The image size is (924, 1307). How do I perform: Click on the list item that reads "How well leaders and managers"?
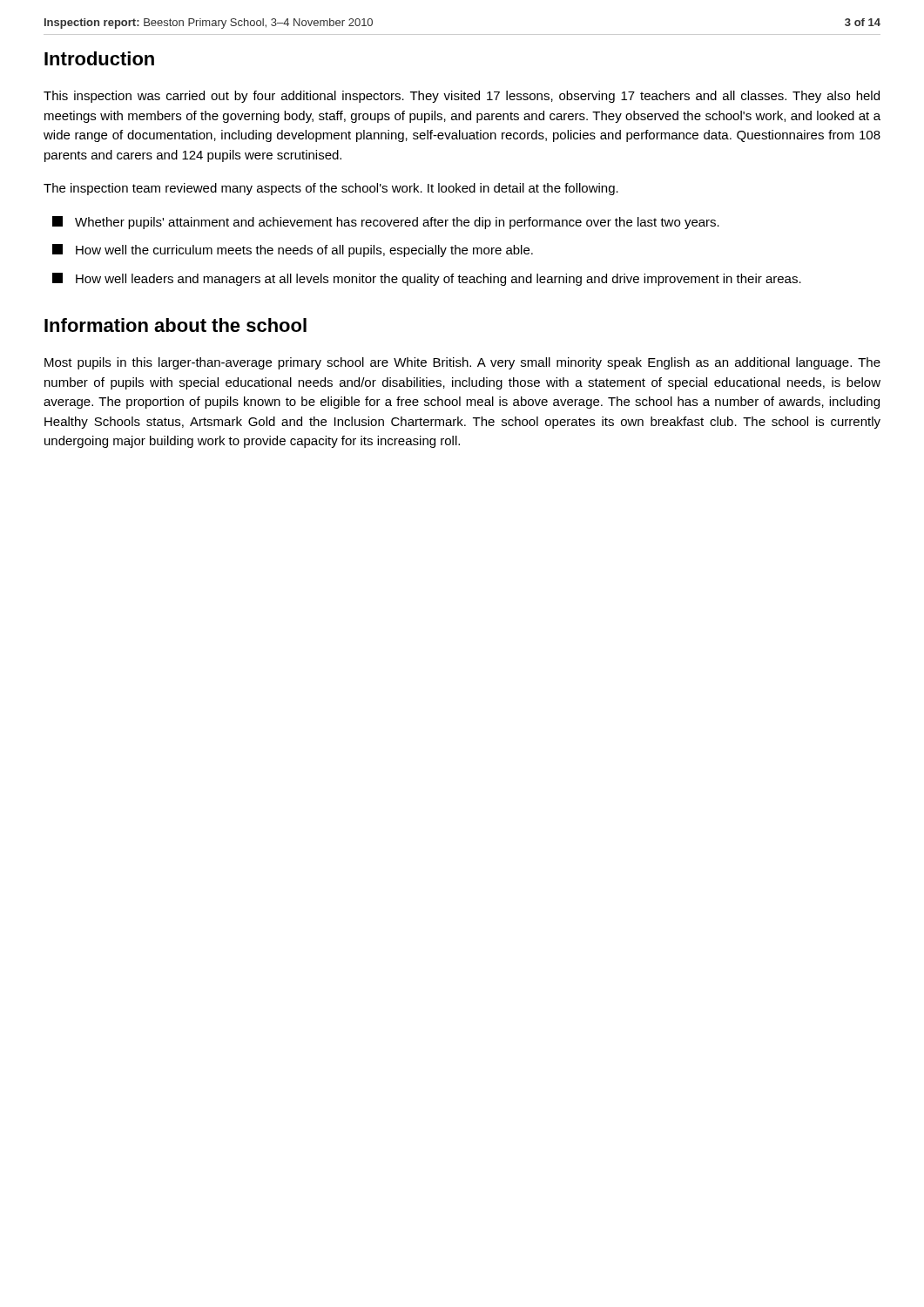466,279
